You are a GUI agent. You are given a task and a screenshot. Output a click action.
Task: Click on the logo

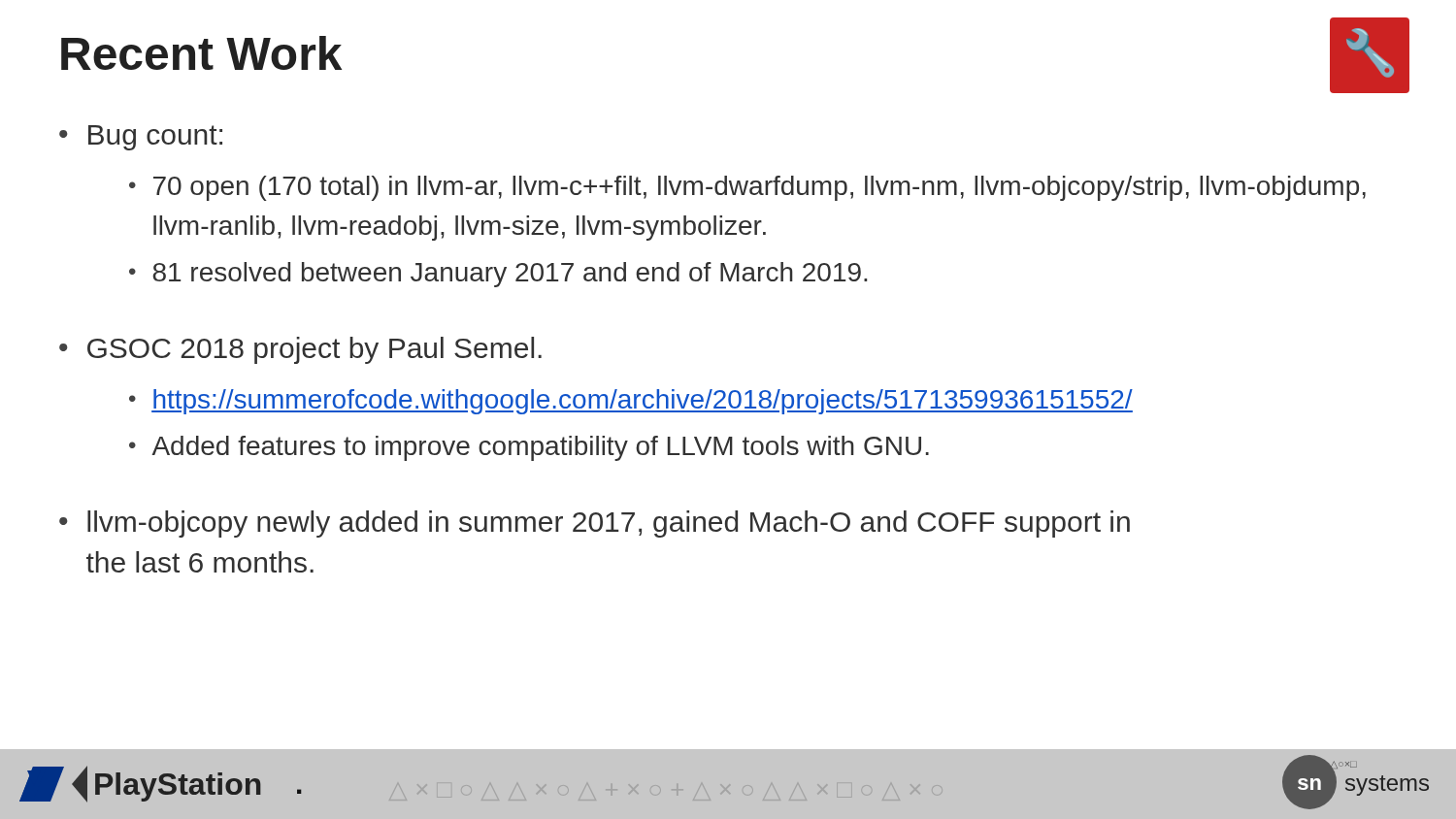1370,55
